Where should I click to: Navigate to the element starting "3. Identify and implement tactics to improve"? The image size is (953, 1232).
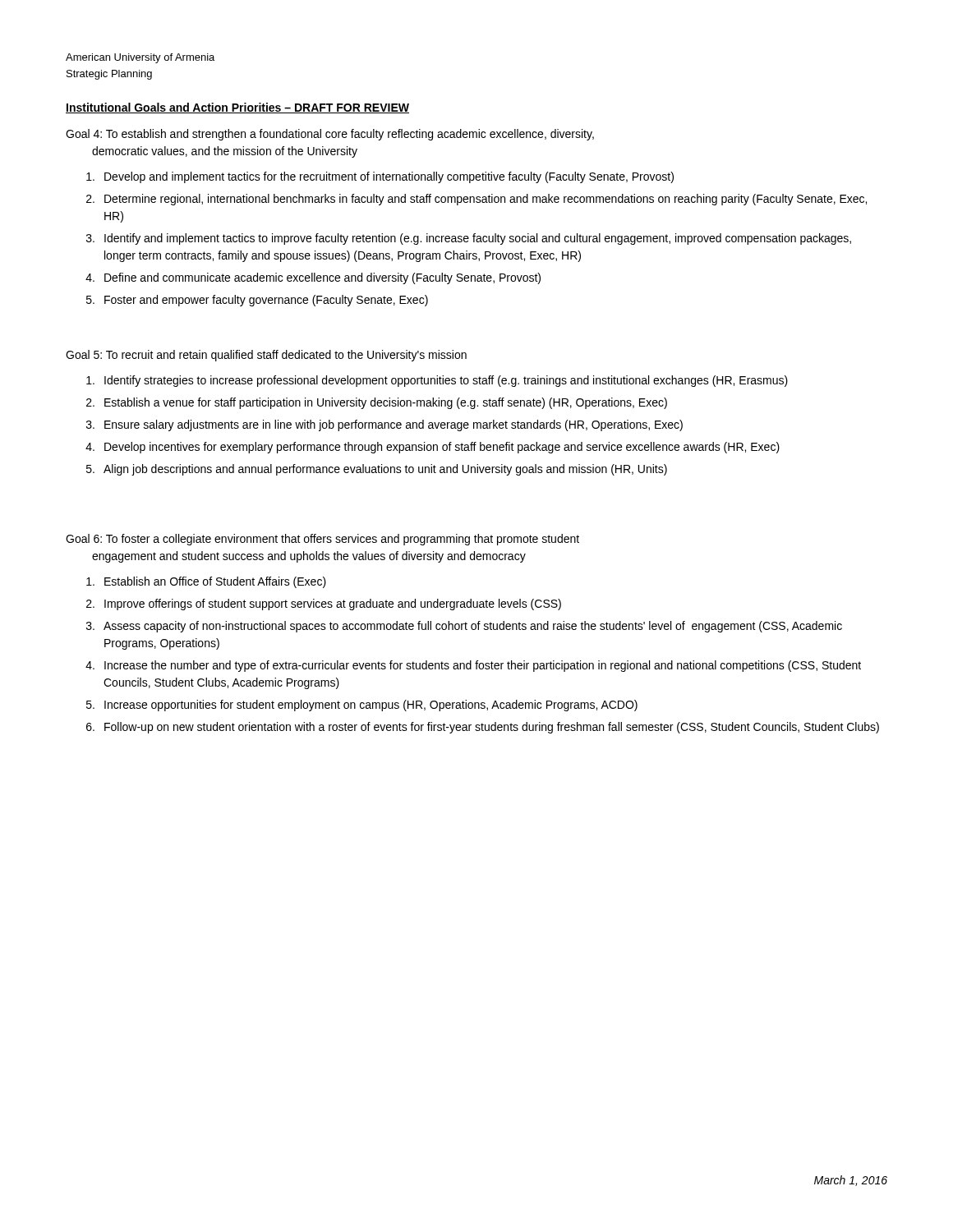pyautogui.click(x=476, y=247)
